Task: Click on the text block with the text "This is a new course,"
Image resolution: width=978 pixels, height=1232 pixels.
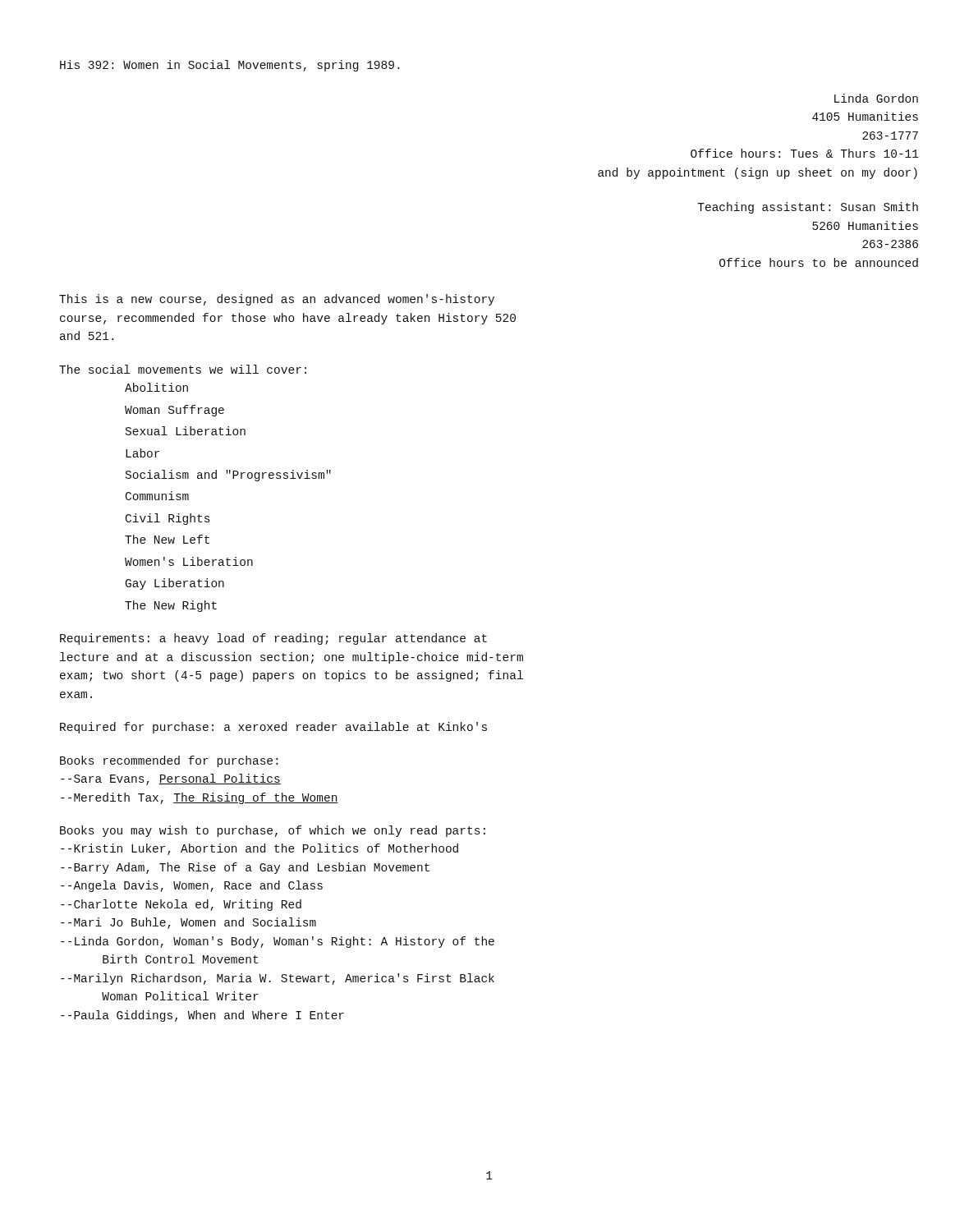Action: [288, 318]
